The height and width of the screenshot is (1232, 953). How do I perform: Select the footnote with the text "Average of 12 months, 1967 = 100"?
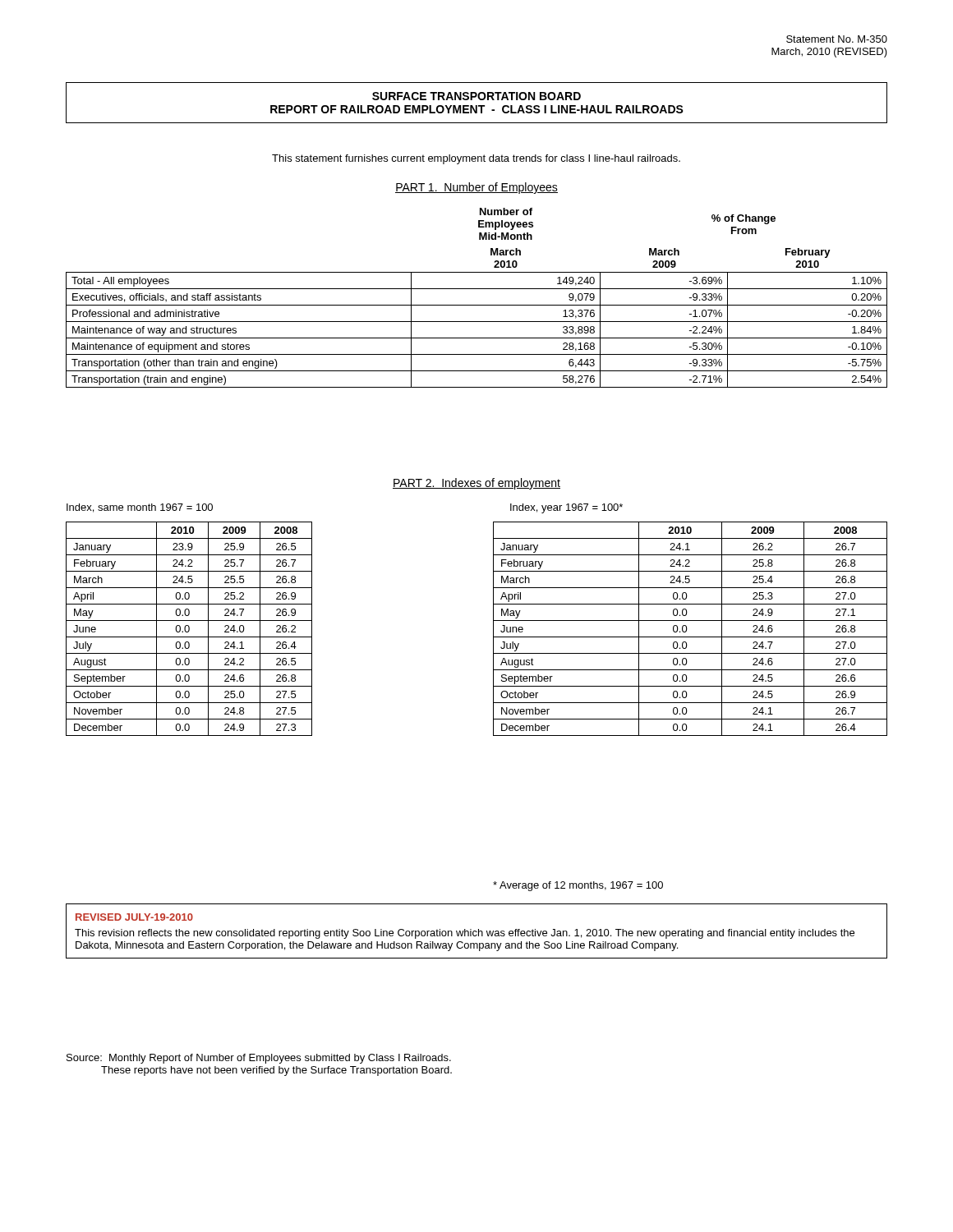578,885
